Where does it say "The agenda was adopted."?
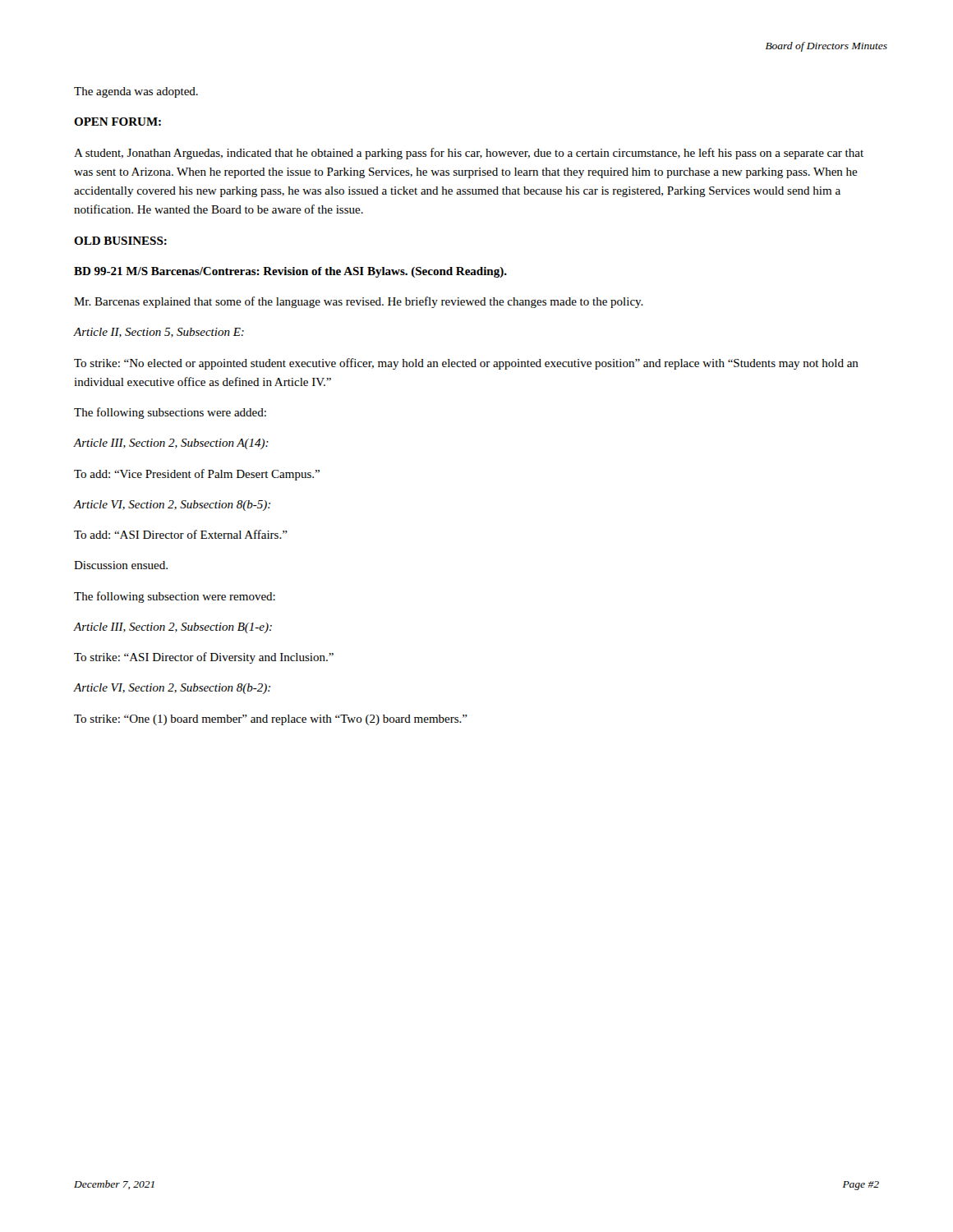 (x=136, y=92)
